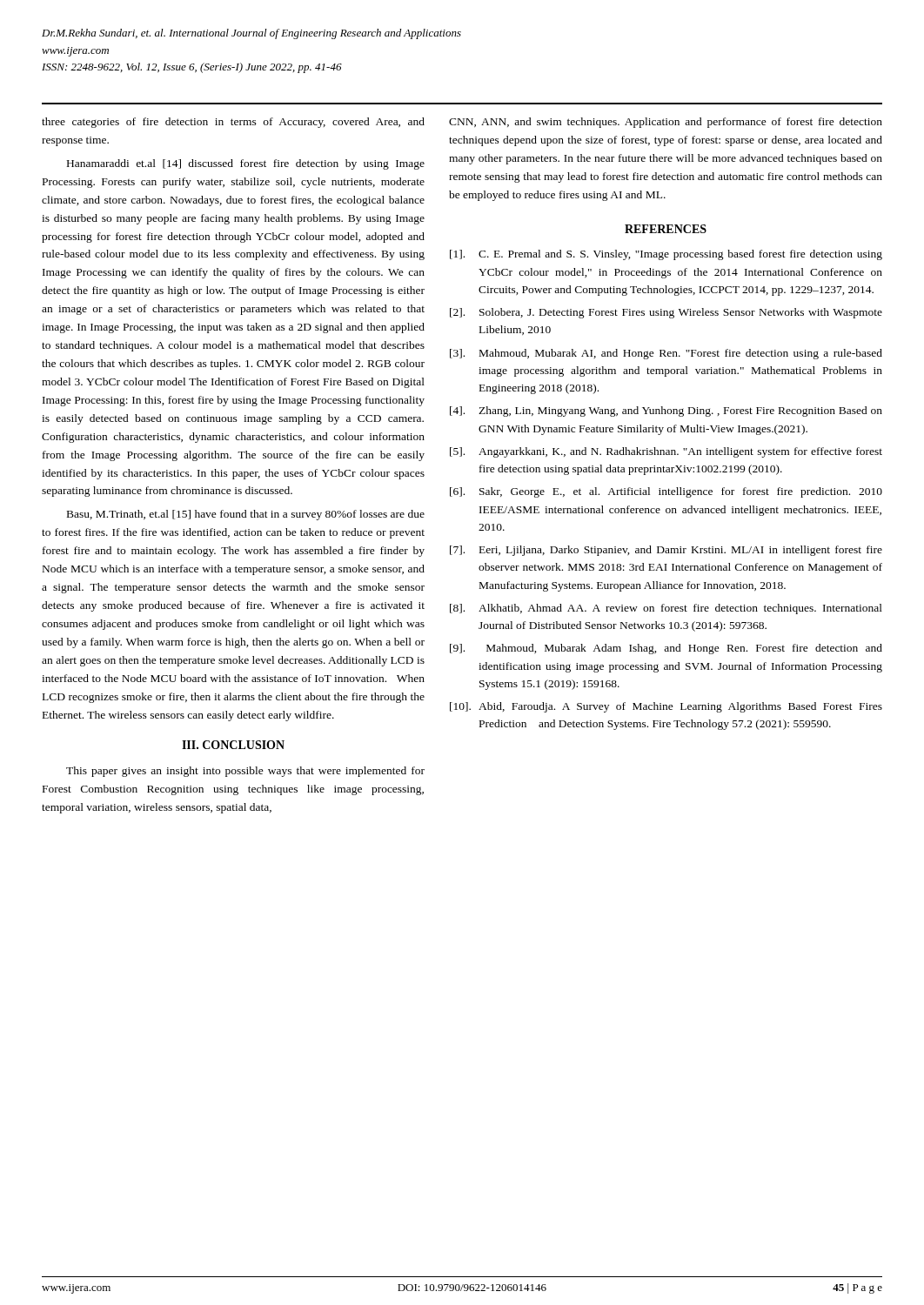Image resolution: width=924 pixels, height=1305 pixels.
Task: Select the element starting "[5]. Angayarkkani, K., and N. Radhakrishnan. "An intelligent"
Action: pos(666,460)
